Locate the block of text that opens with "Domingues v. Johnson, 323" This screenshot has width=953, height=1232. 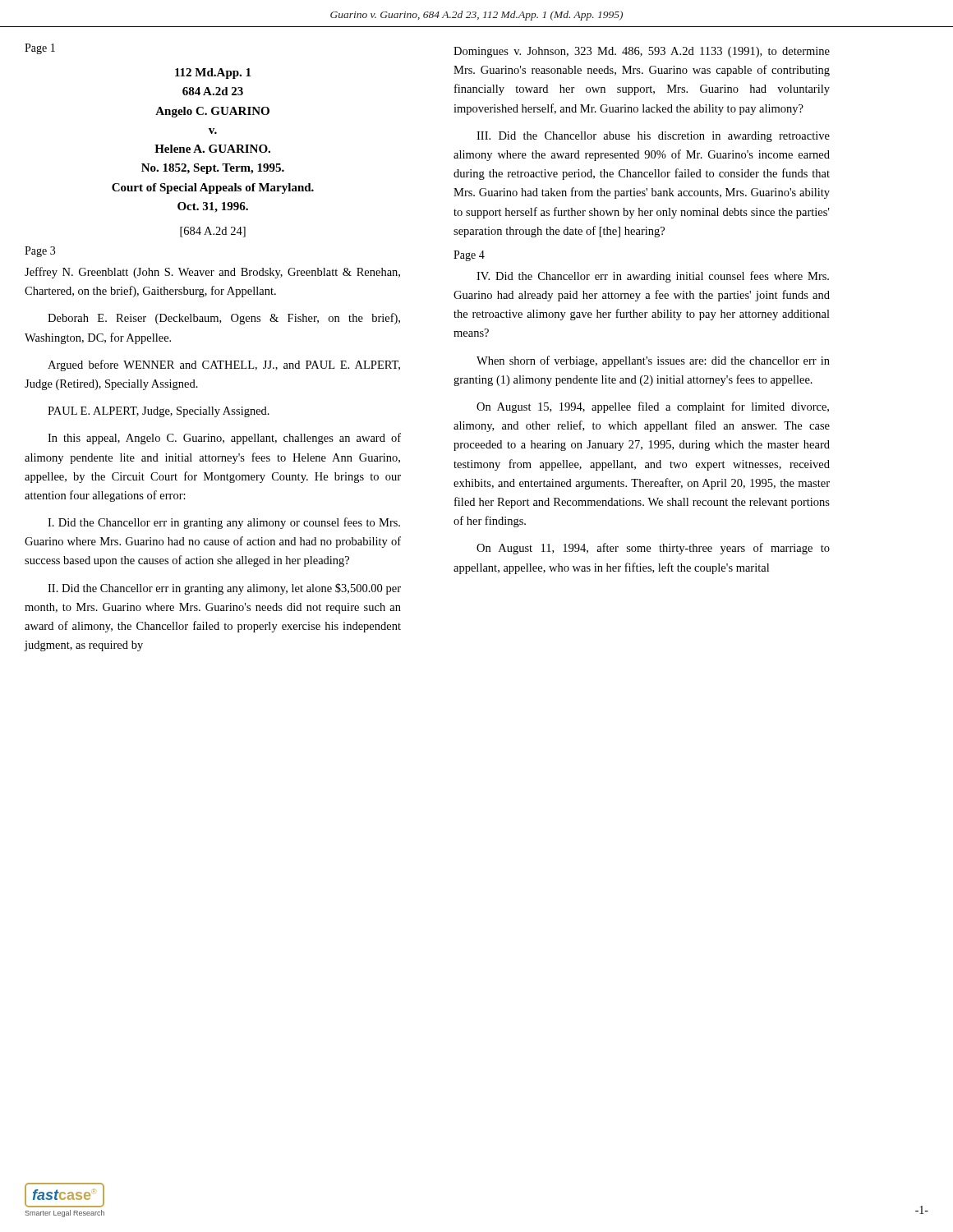[x=642, y=79]
